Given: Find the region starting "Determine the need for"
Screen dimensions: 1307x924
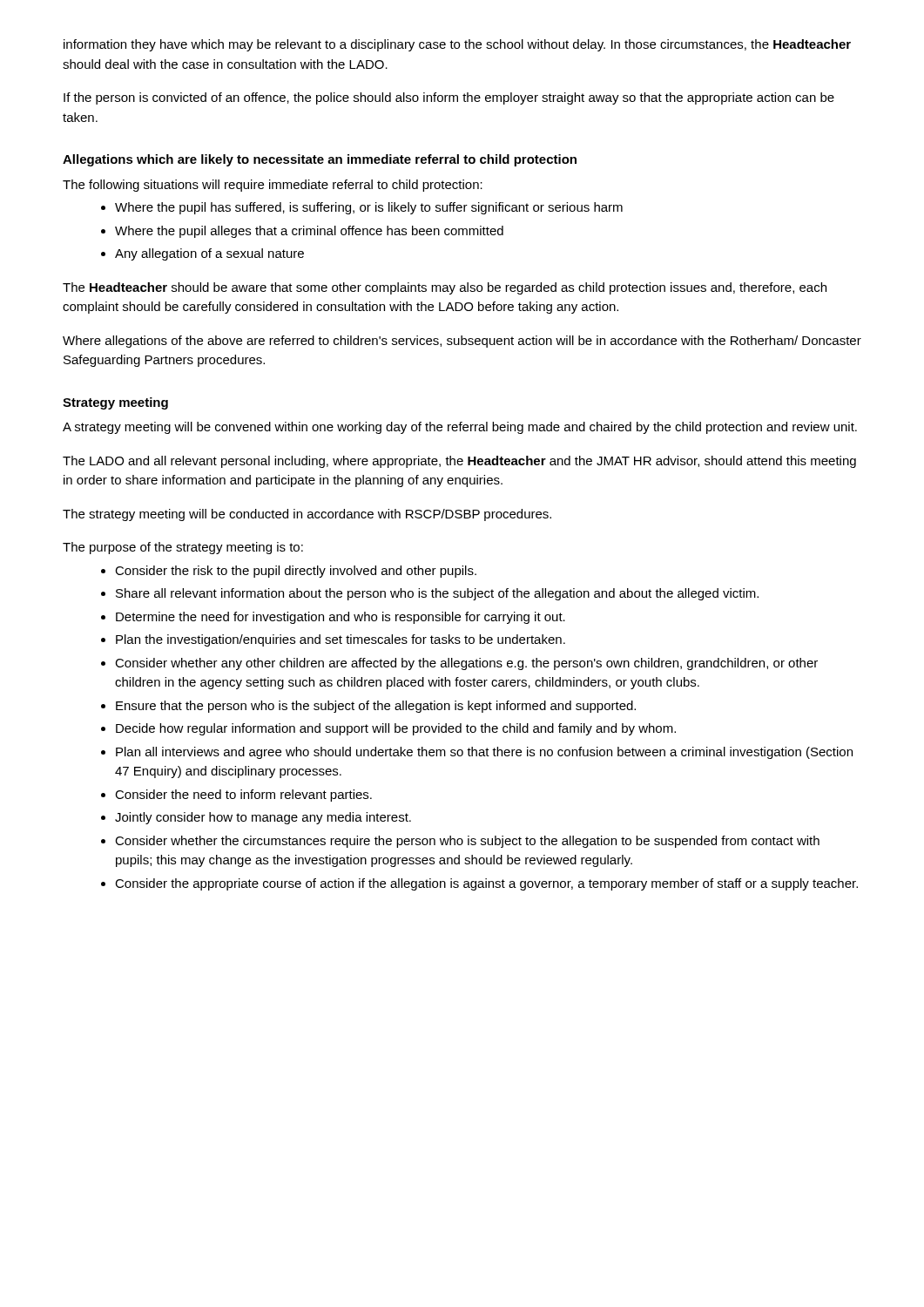Looking at the screenshot, I should (462, 617).
